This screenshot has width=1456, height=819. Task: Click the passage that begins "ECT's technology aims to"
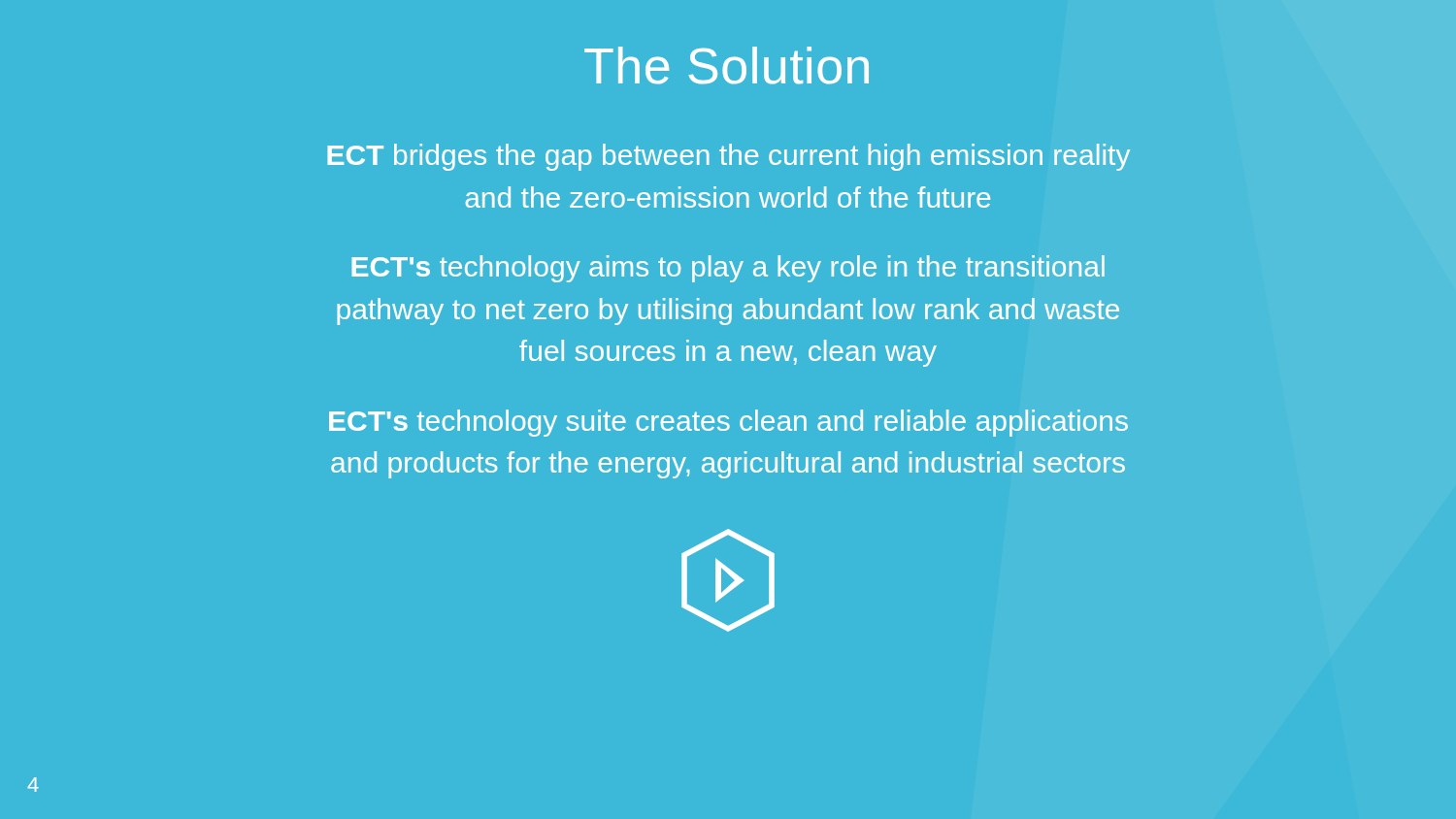728,309
